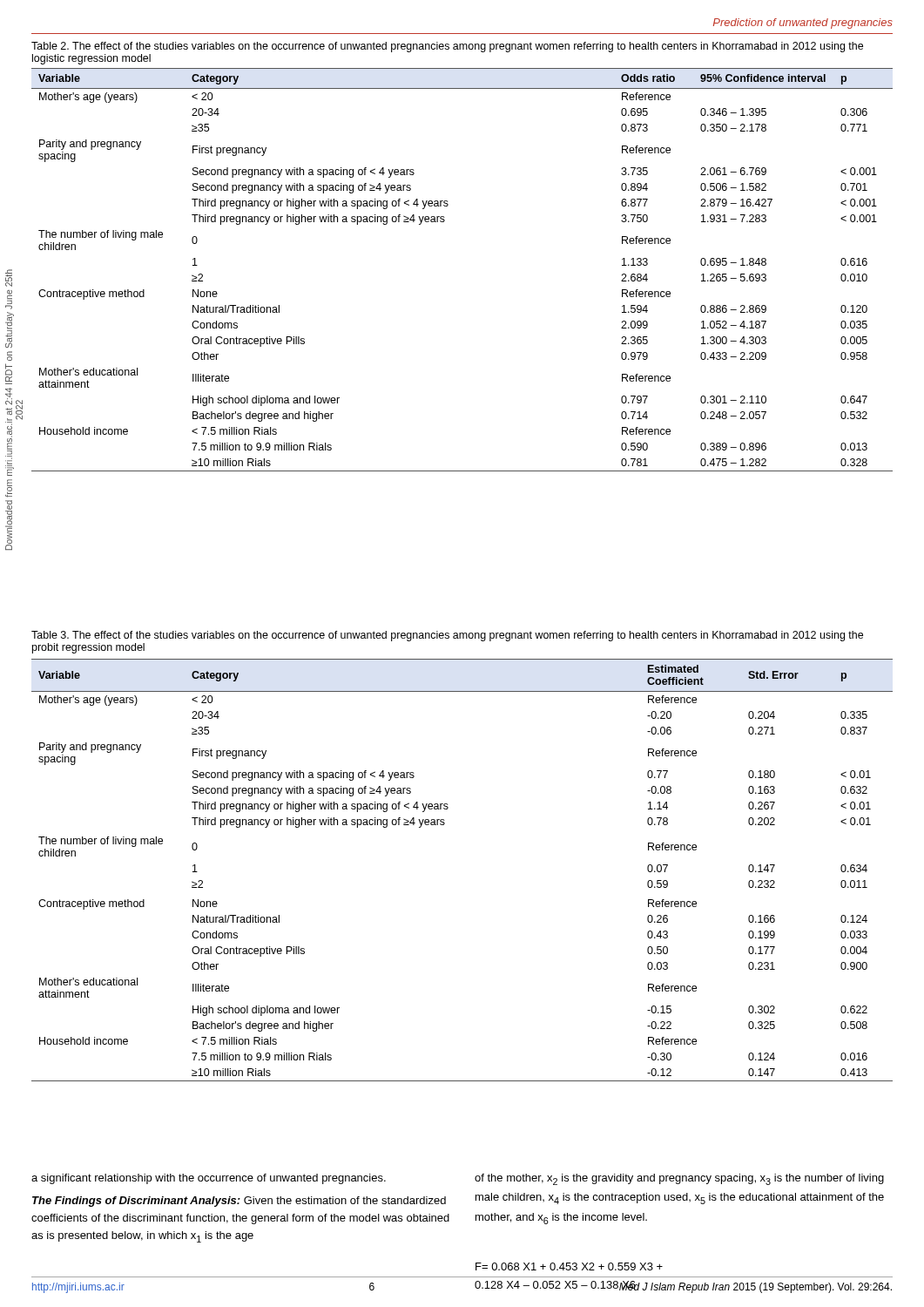Select the region starting "Table 3. The effect of the studies"
This screenshot has height=1307, width=924.
(447, 641)
